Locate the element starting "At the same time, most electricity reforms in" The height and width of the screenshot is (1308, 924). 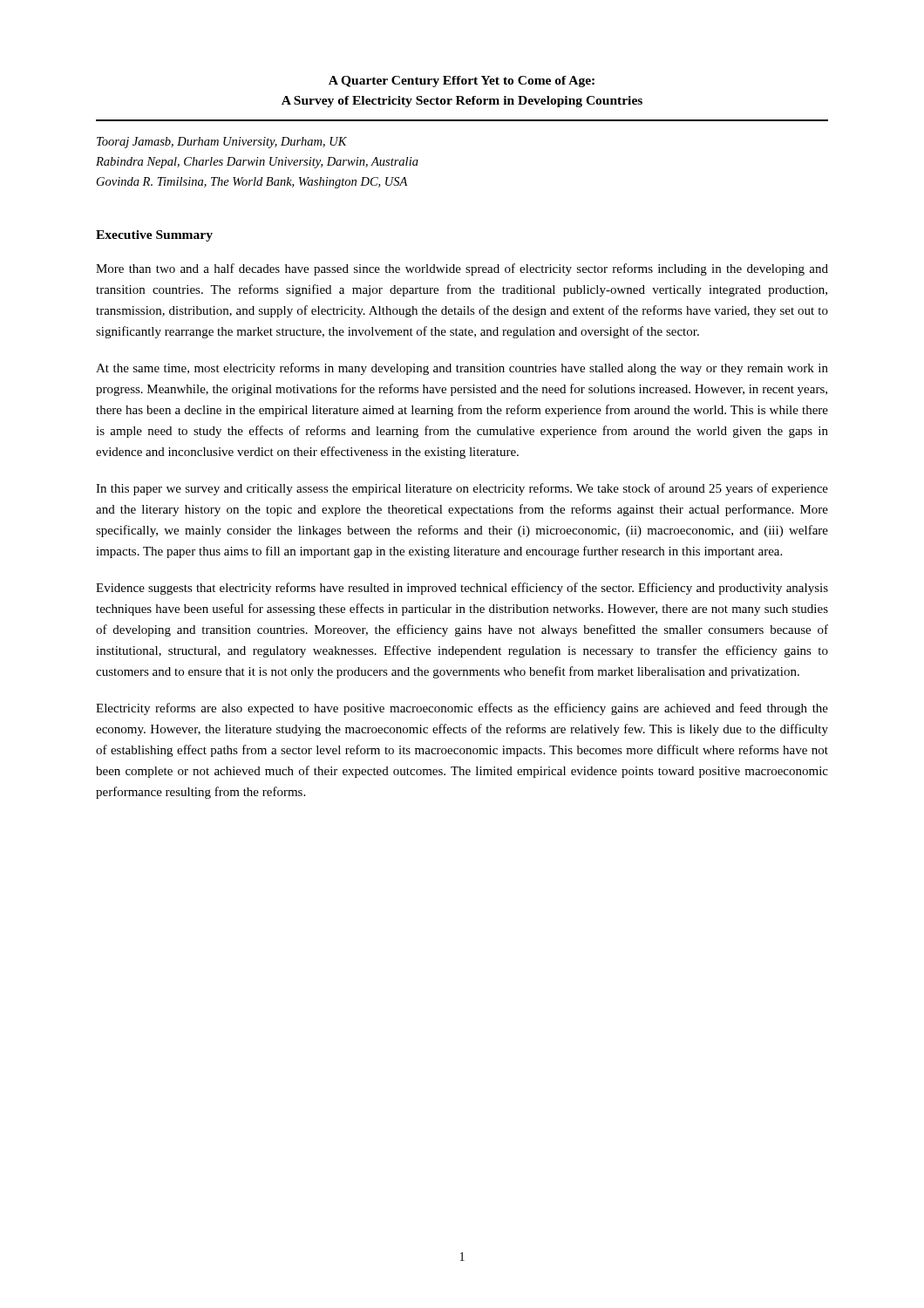[462, 410]
